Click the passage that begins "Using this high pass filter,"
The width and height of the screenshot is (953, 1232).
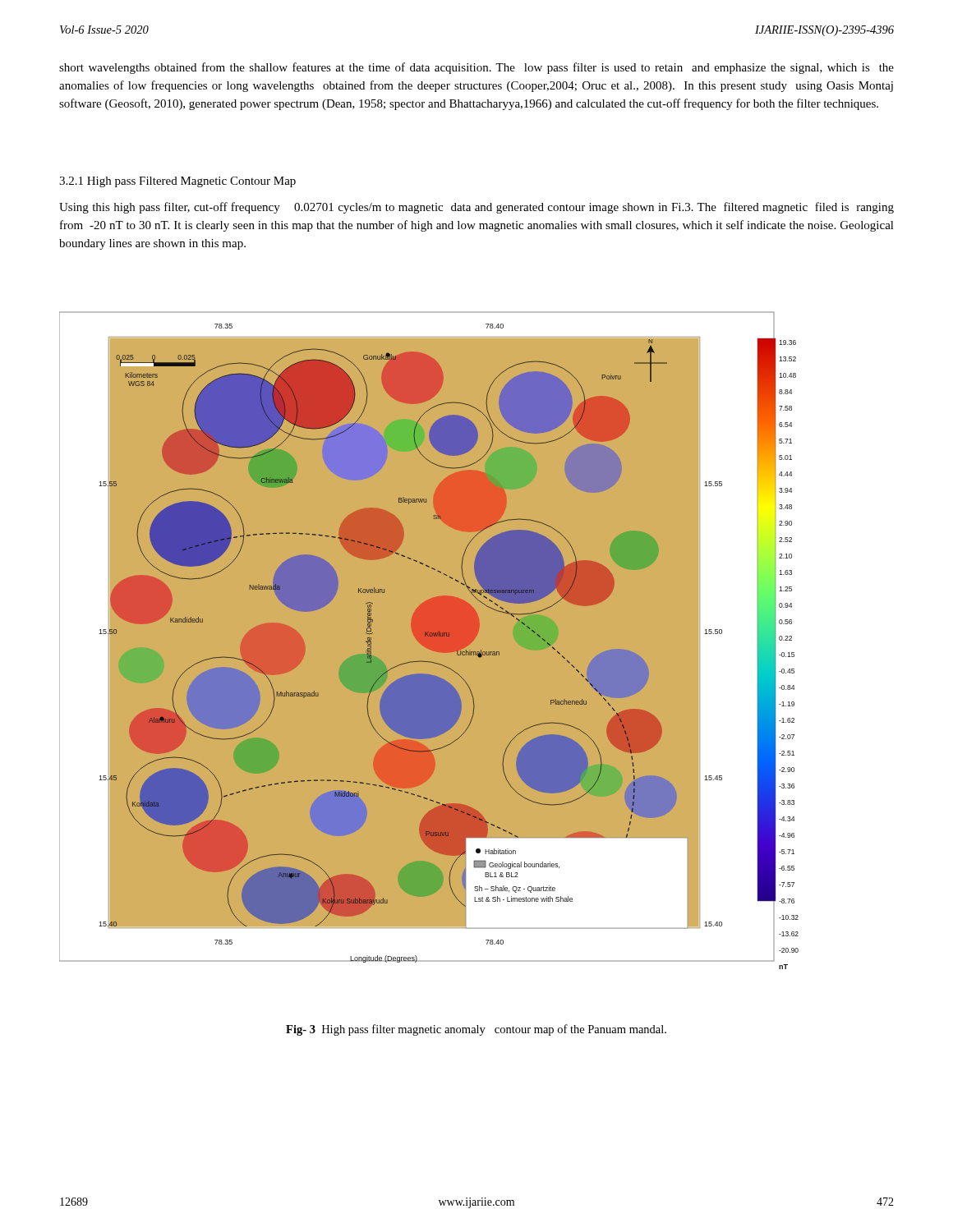pyautogui.click(x=476, y=225)
